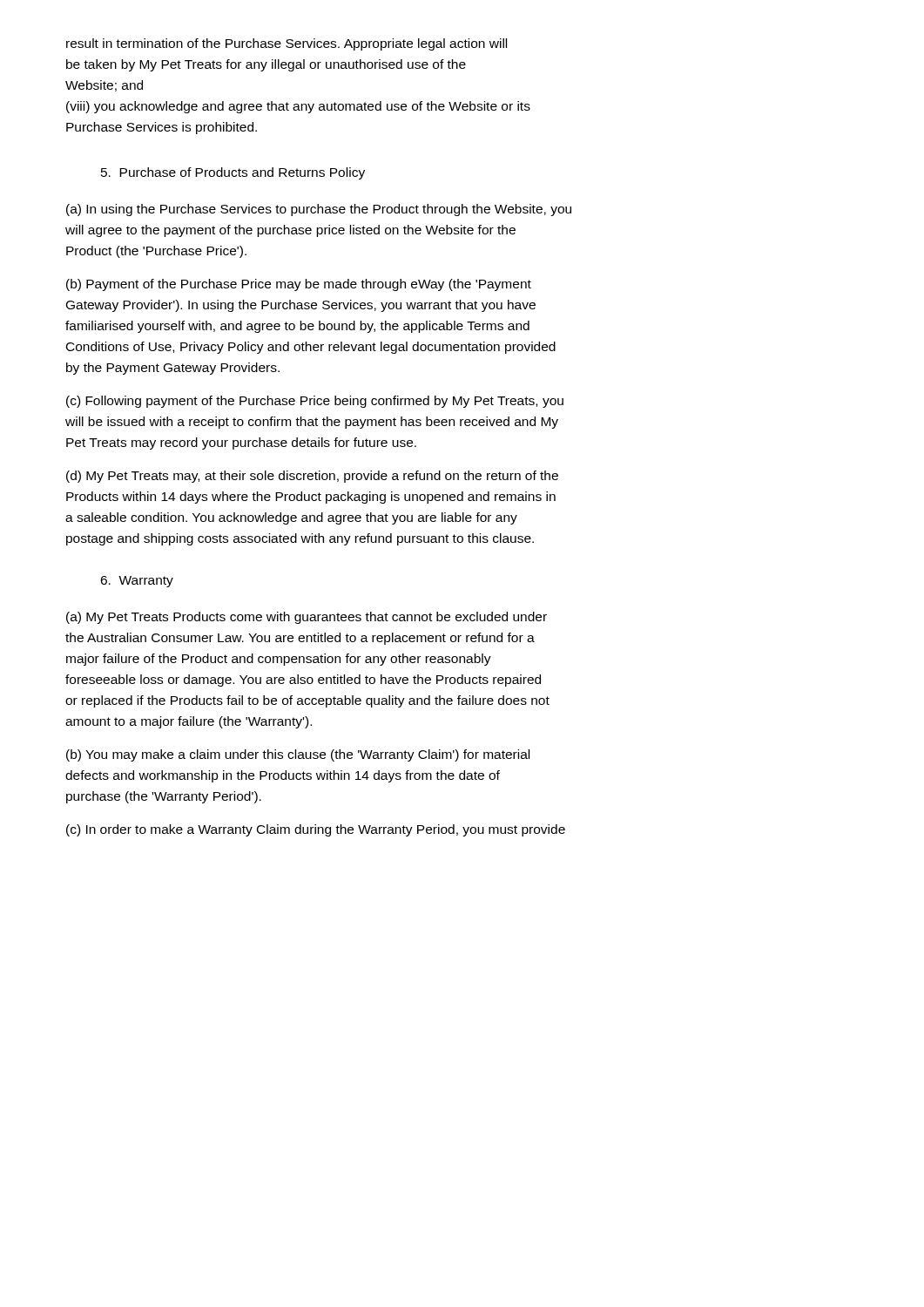This screenshot has height=1307, width=924.
Task: Where is the passage that starts "(c) Following payment of the Purchase"?
Action: click(x=315, y=422)
